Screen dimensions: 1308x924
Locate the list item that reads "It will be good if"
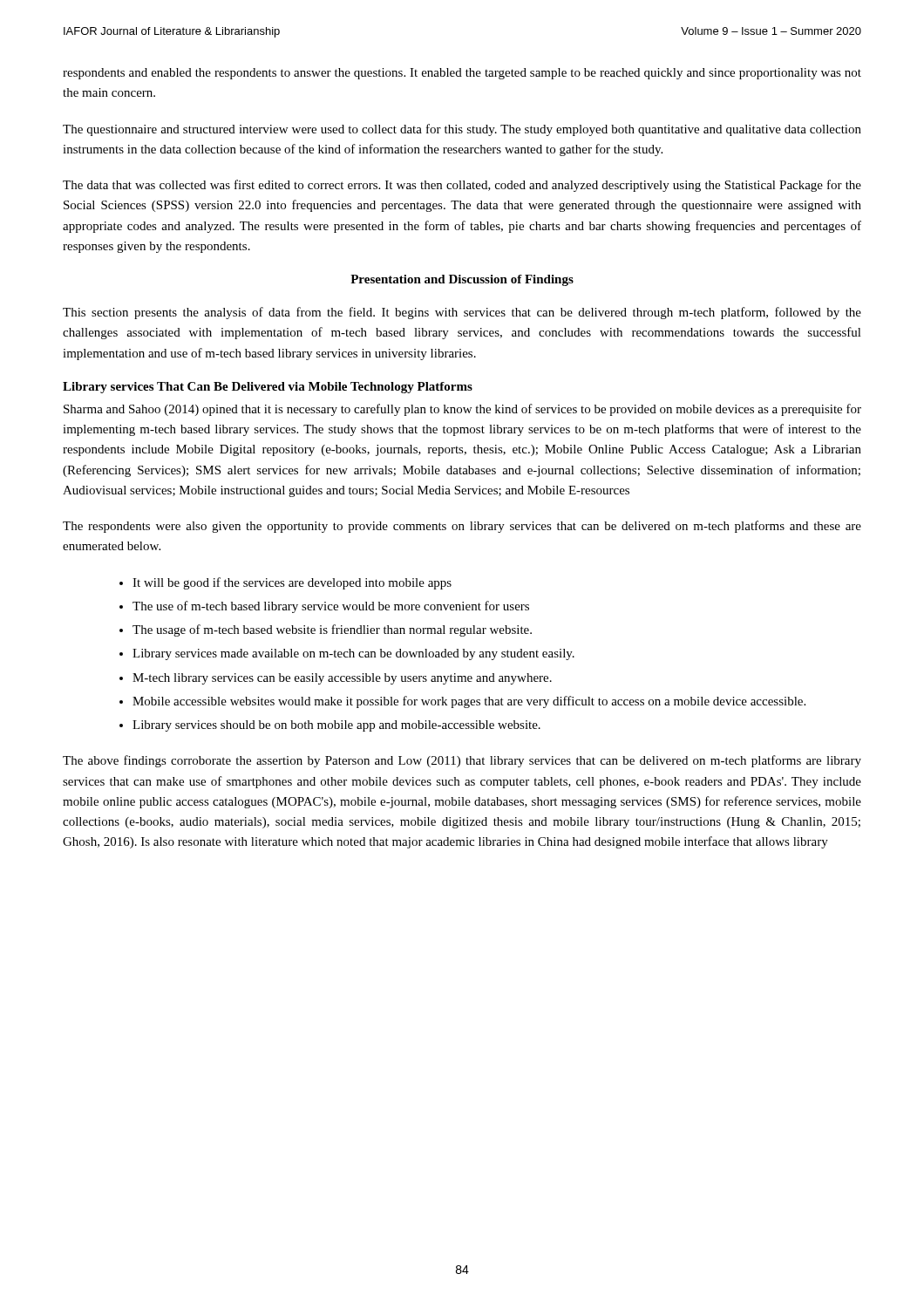292,582
